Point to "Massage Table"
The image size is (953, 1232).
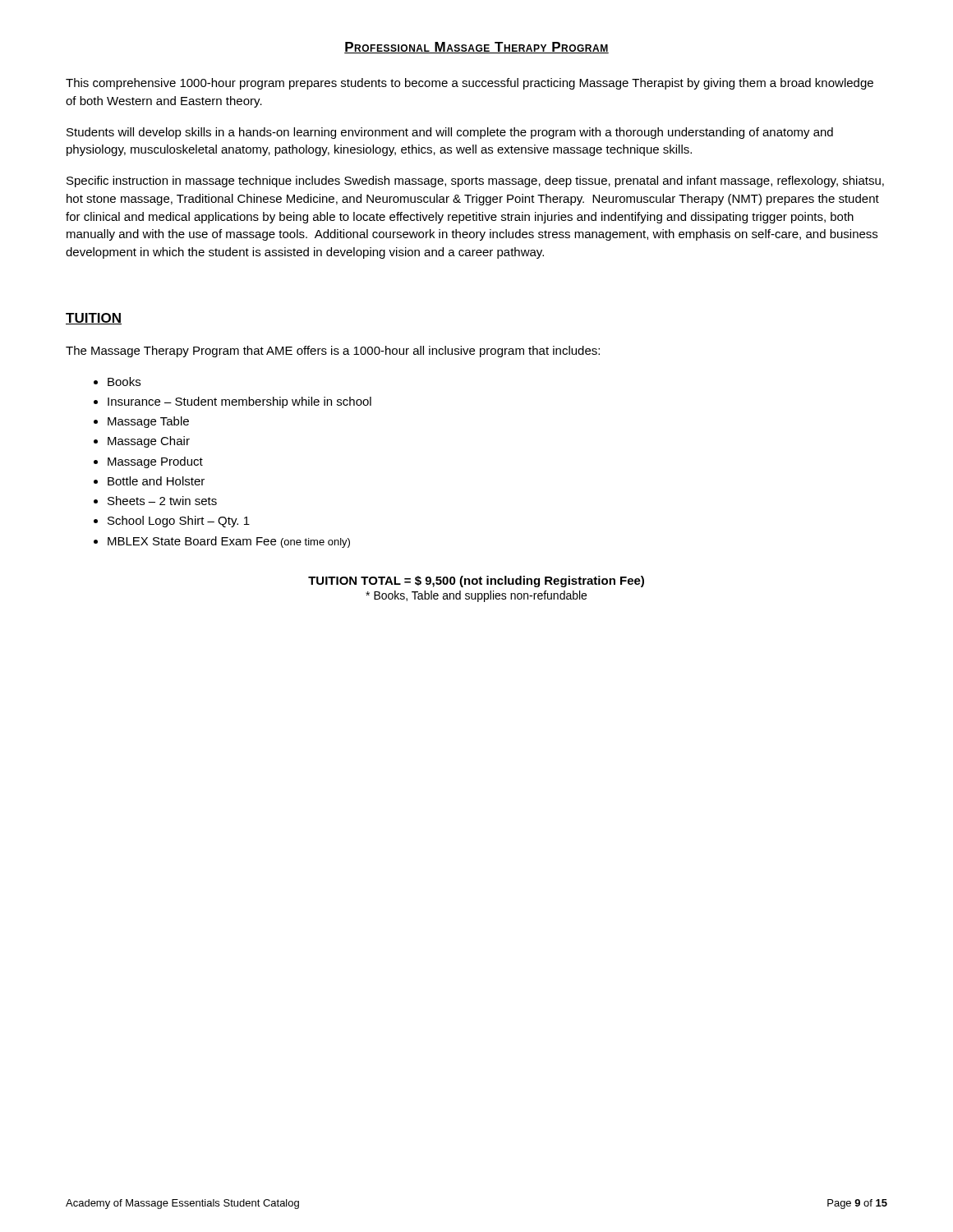pos(148,421)
